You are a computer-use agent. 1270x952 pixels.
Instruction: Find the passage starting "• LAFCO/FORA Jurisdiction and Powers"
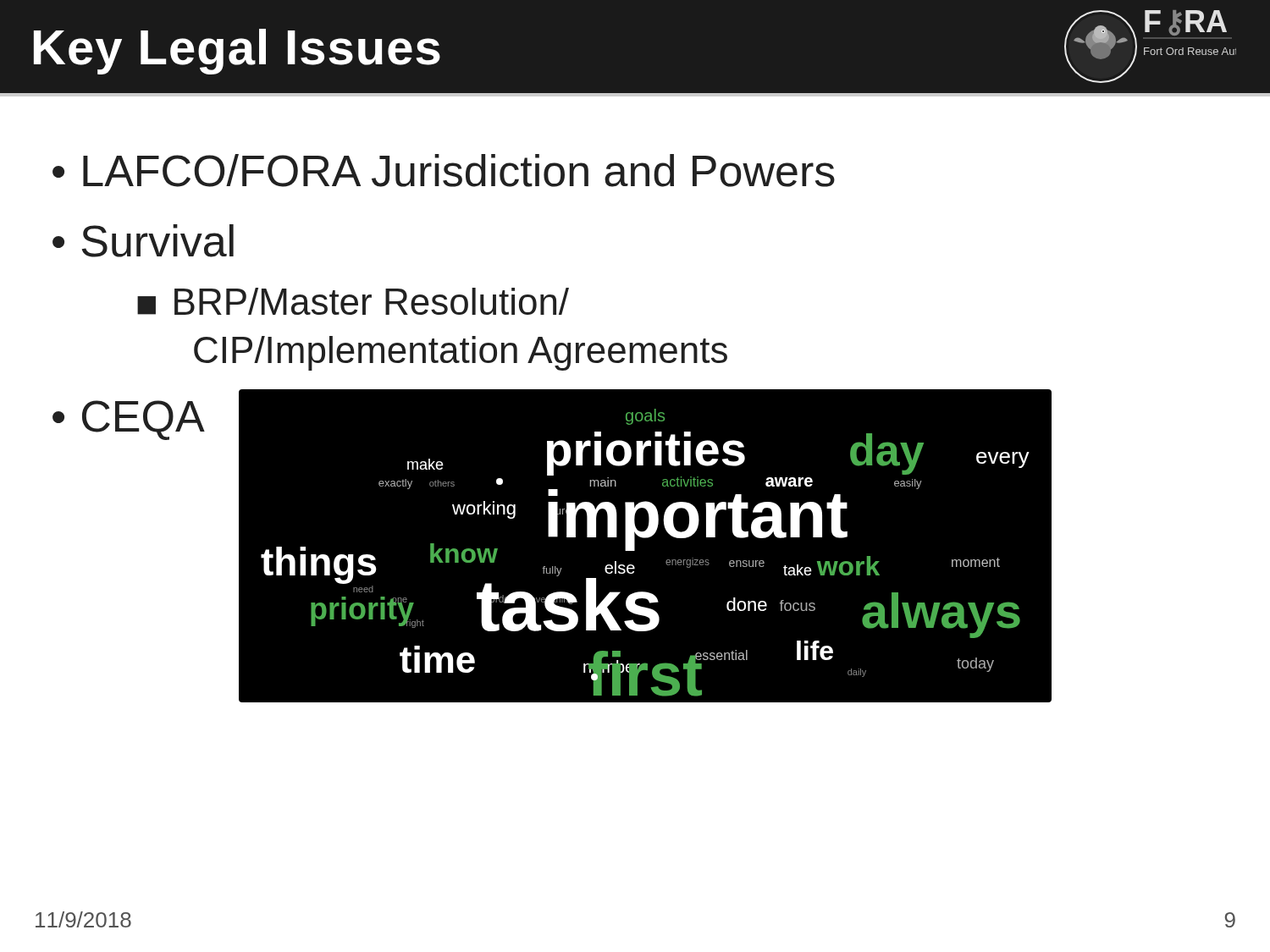point(443,171)
